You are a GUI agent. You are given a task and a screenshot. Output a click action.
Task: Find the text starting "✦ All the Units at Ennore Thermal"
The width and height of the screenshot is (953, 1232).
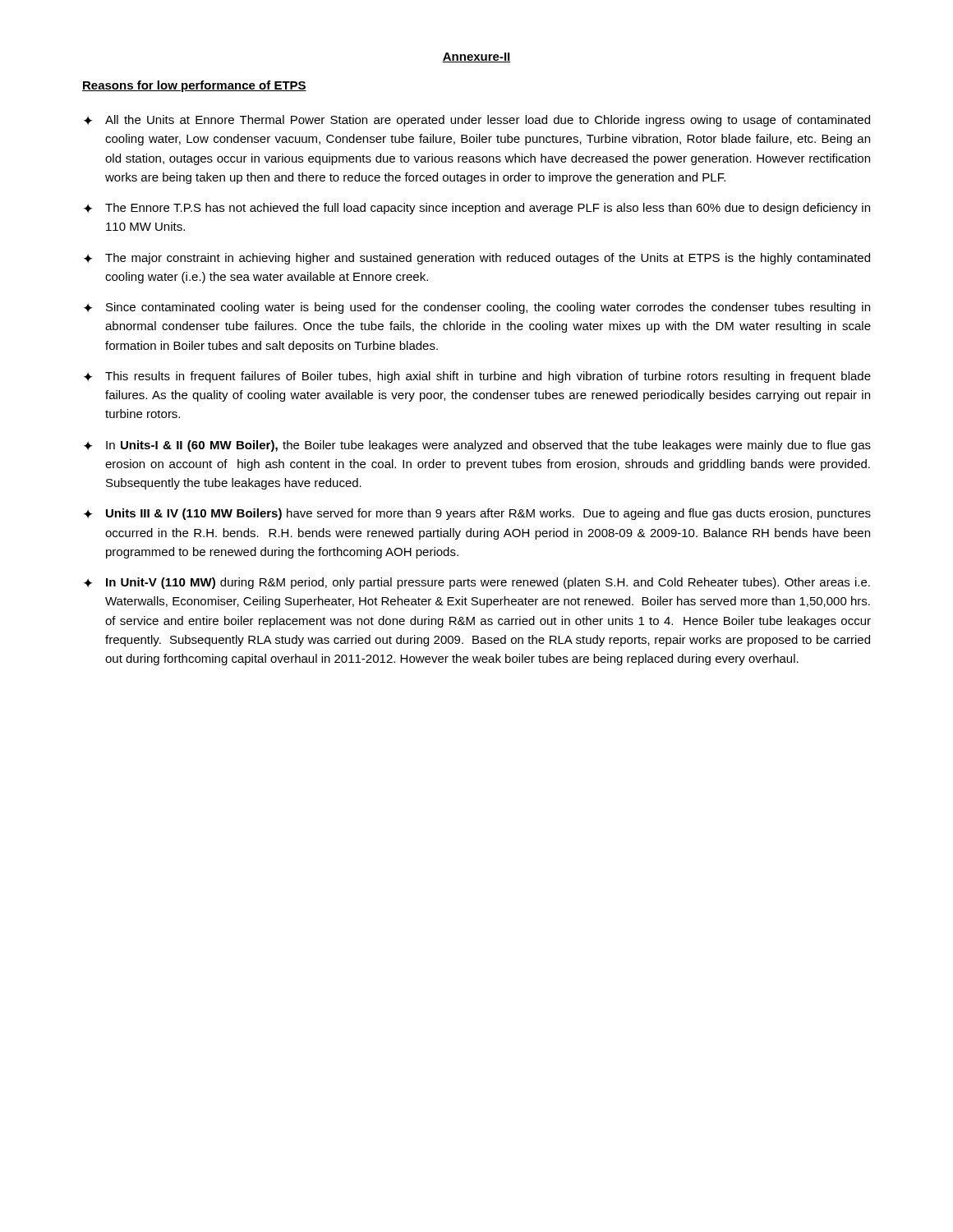(x=476, y=148)
